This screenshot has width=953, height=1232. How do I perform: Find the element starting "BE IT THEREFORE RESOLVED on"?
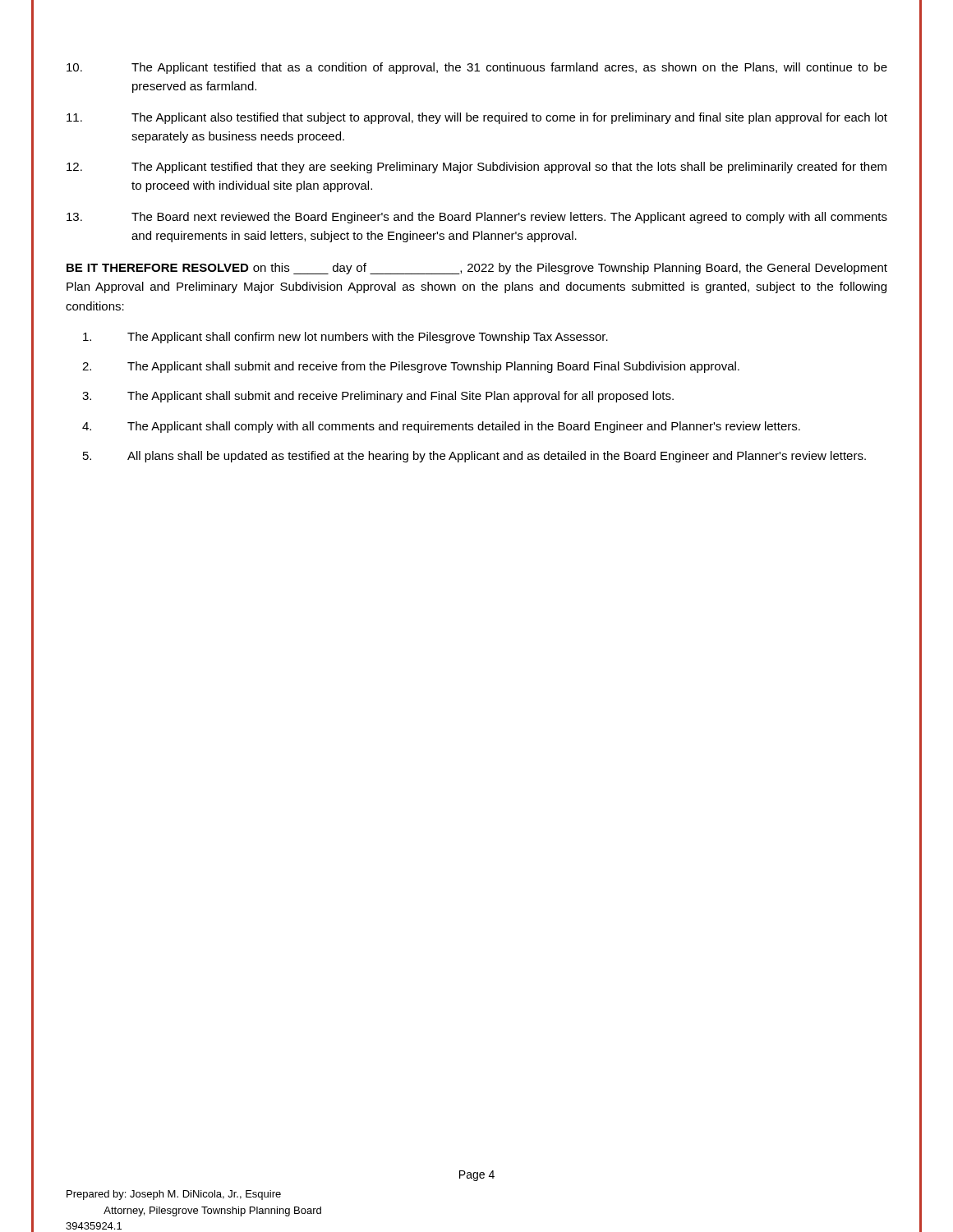(x=476, y=286)
